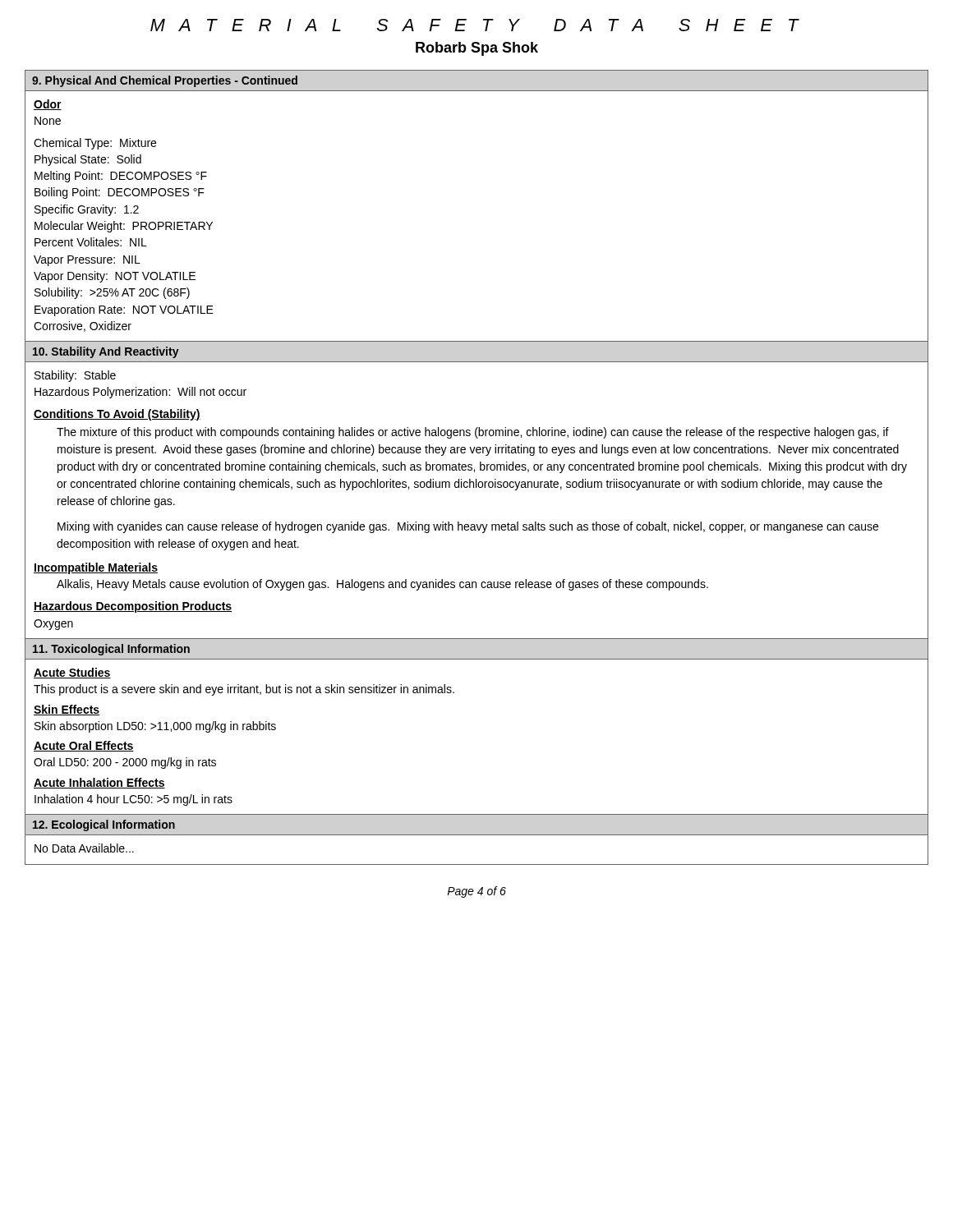Find the text block that says "Acute Studies This"
Viewport: 953px width, 1232px height.
[x=72, y=673]
